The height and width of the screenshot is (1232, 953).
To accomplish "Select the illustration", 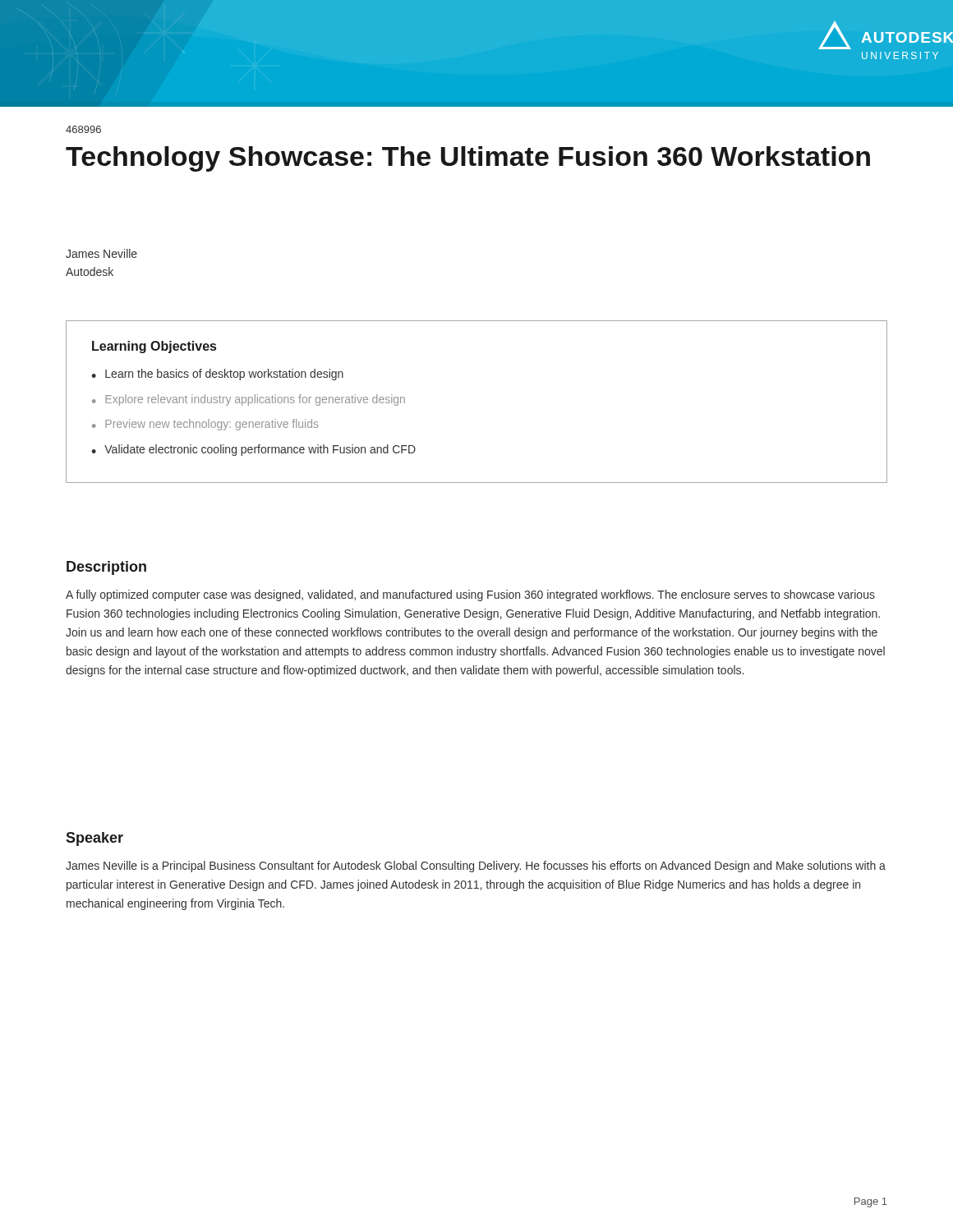I will click(x=476, y=53).
